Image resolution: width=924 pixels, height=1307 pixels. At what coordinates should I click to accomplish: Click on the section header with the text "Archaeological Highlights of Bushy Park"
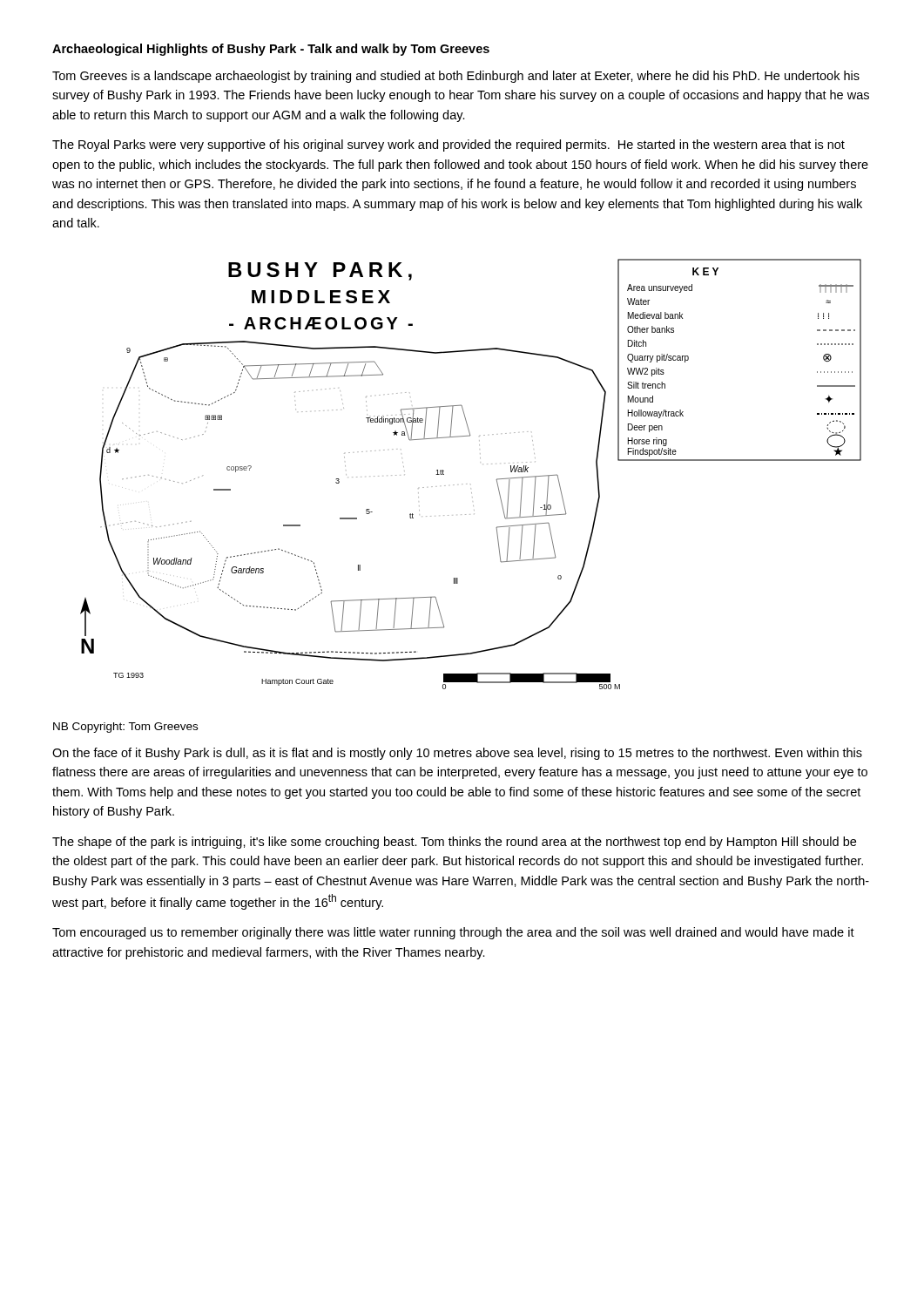click(271, 49)
